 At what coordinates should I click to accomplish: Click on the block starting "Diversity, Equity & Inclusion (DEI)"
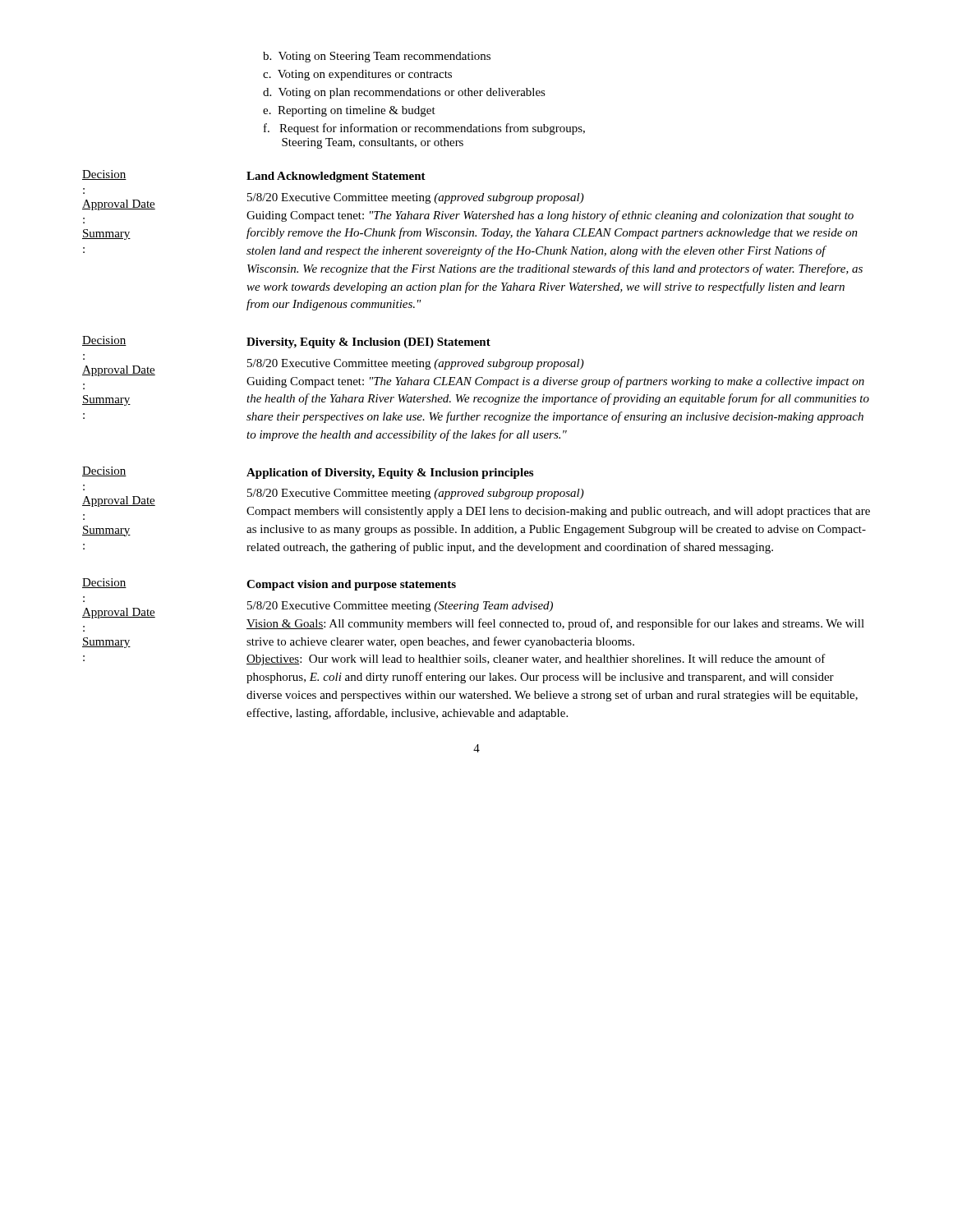point(559,387)
